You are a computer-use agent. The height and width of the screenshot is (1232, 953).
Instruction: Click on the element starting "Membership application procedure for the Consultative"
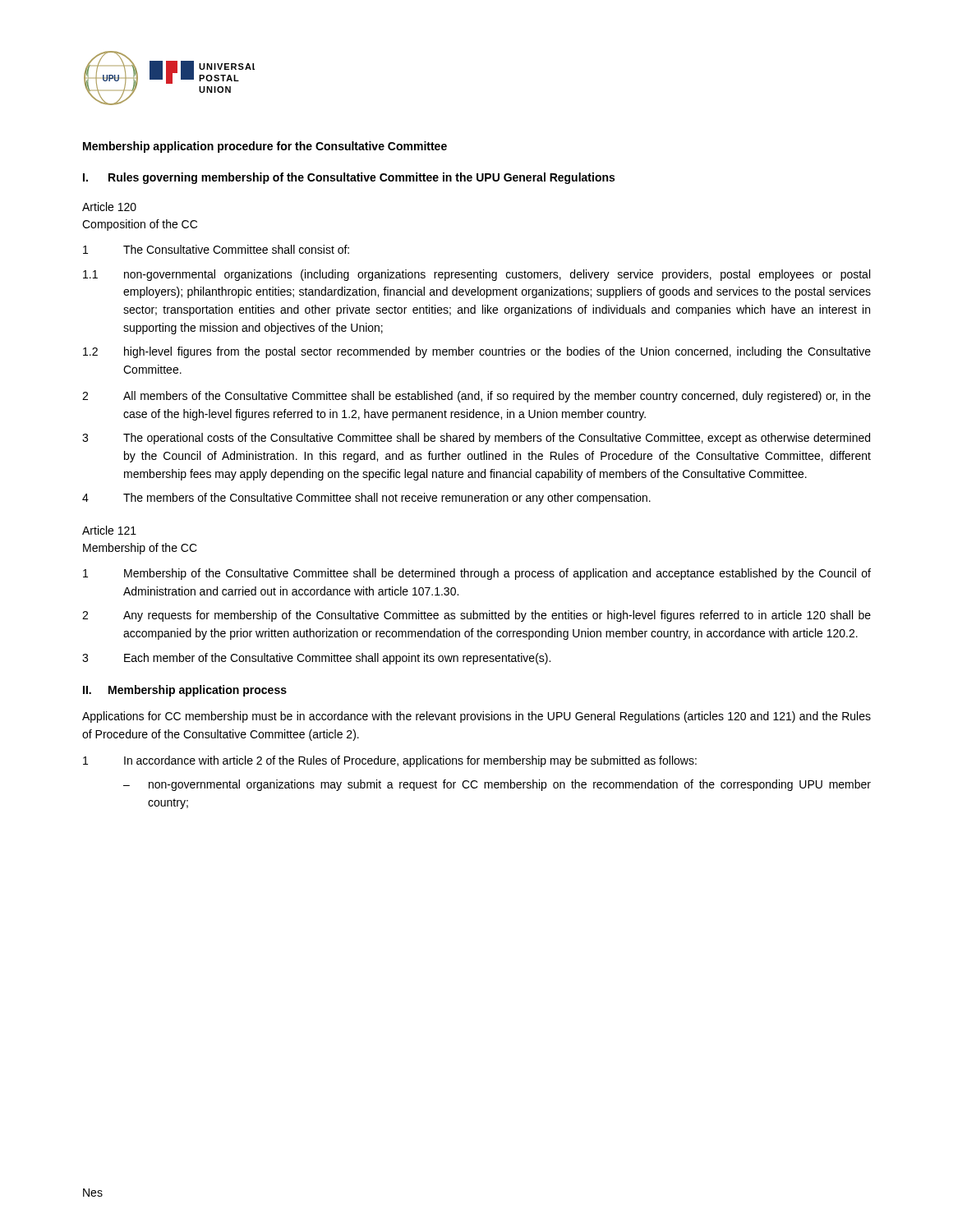pos(265,146)
